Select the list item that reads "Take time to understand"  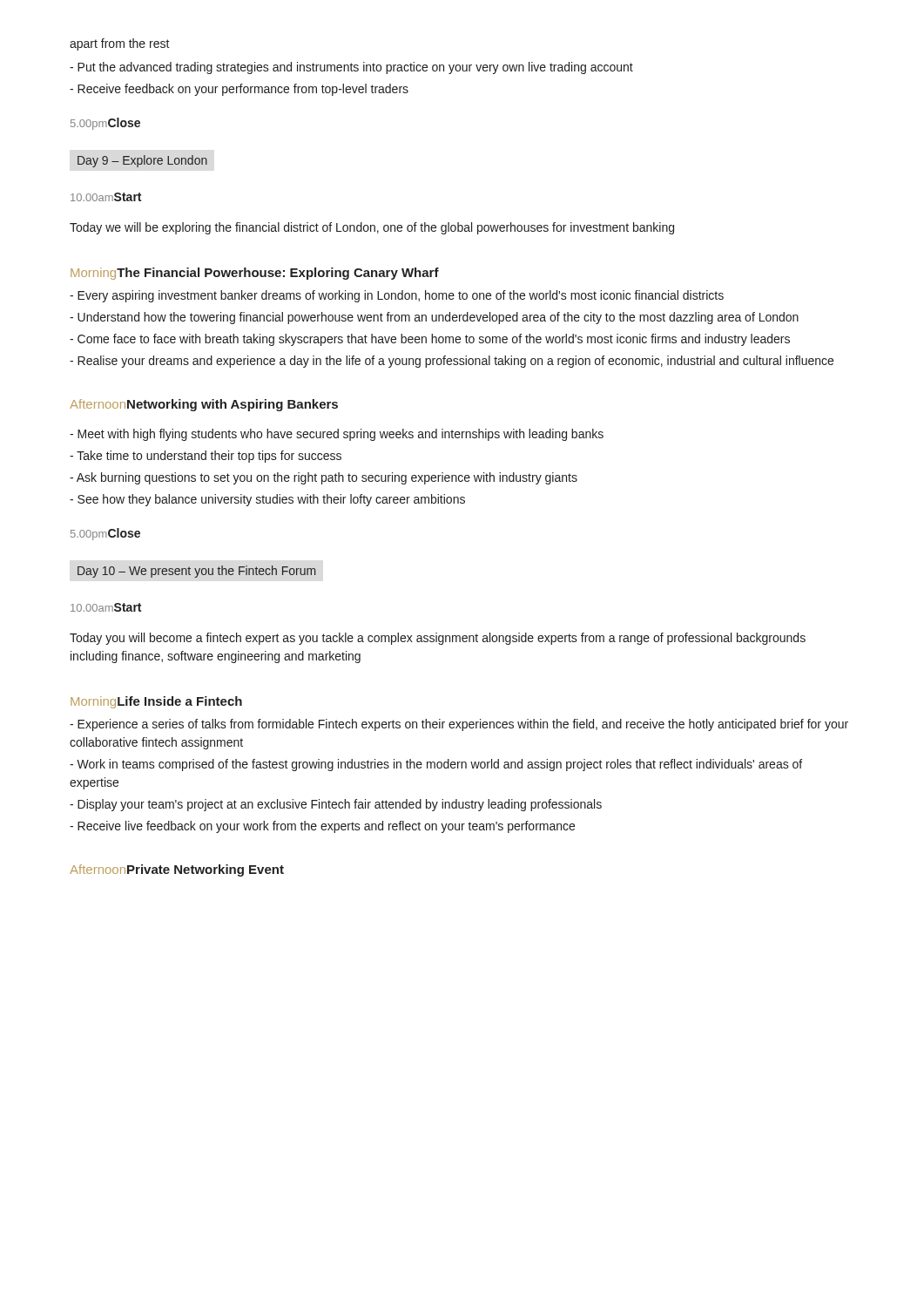pos(206,456)
